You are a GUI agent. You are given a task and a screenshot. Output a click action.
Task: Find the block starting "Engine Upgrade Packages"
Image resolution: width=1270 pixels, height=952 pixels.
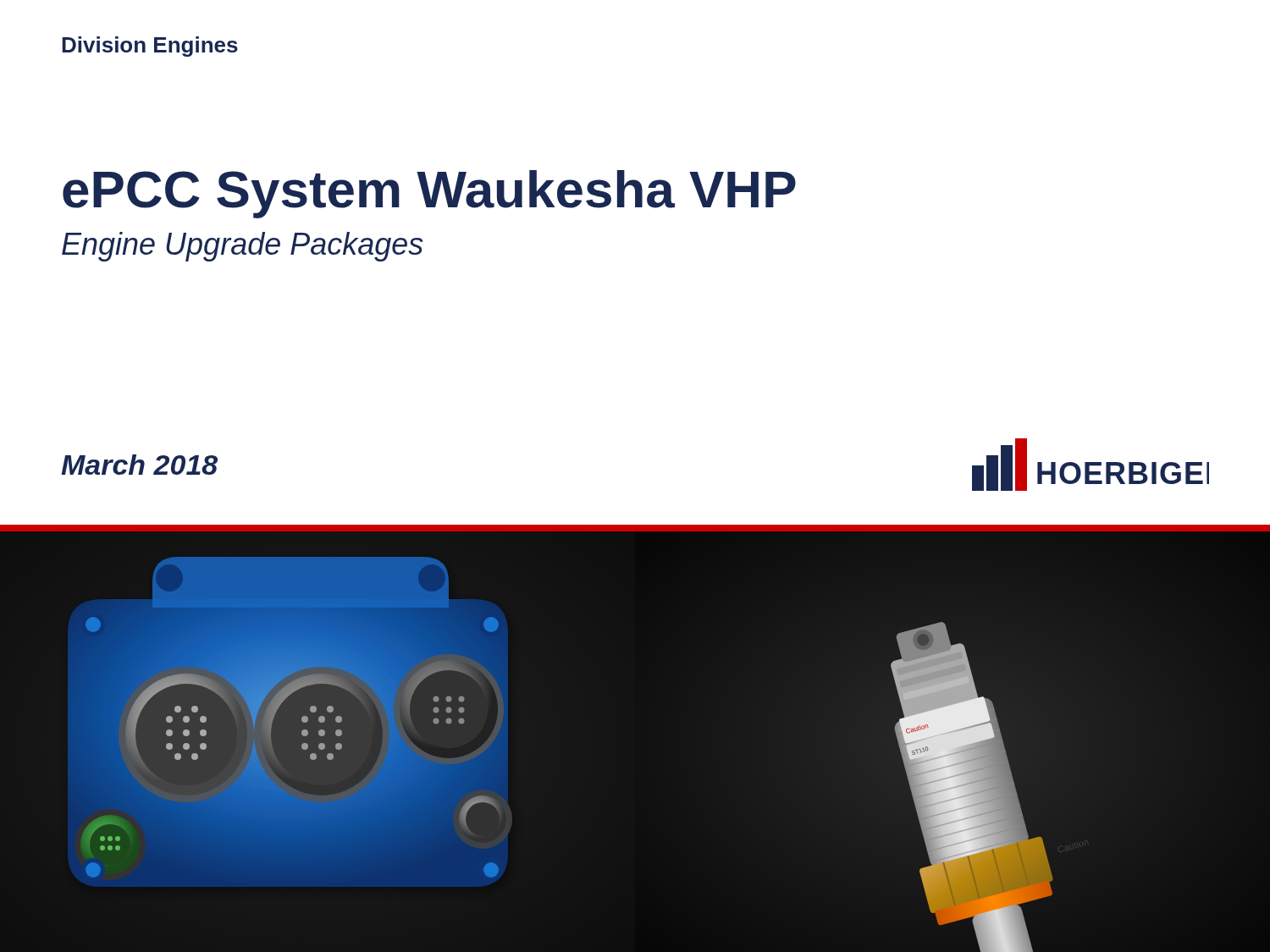click(242, 244)
